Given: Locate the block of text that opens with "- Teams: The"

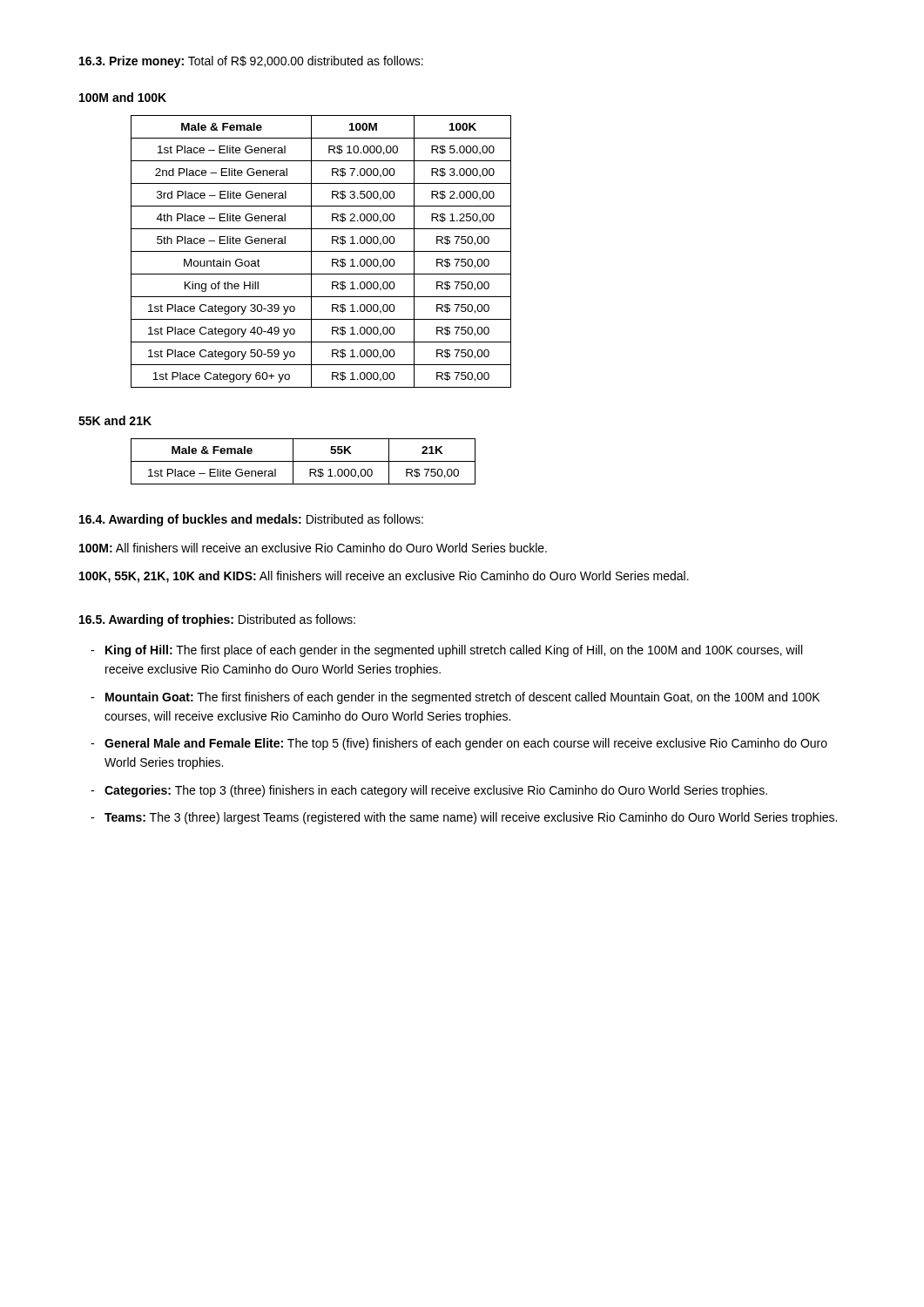Looking at the screenshot, I should 464,818.
